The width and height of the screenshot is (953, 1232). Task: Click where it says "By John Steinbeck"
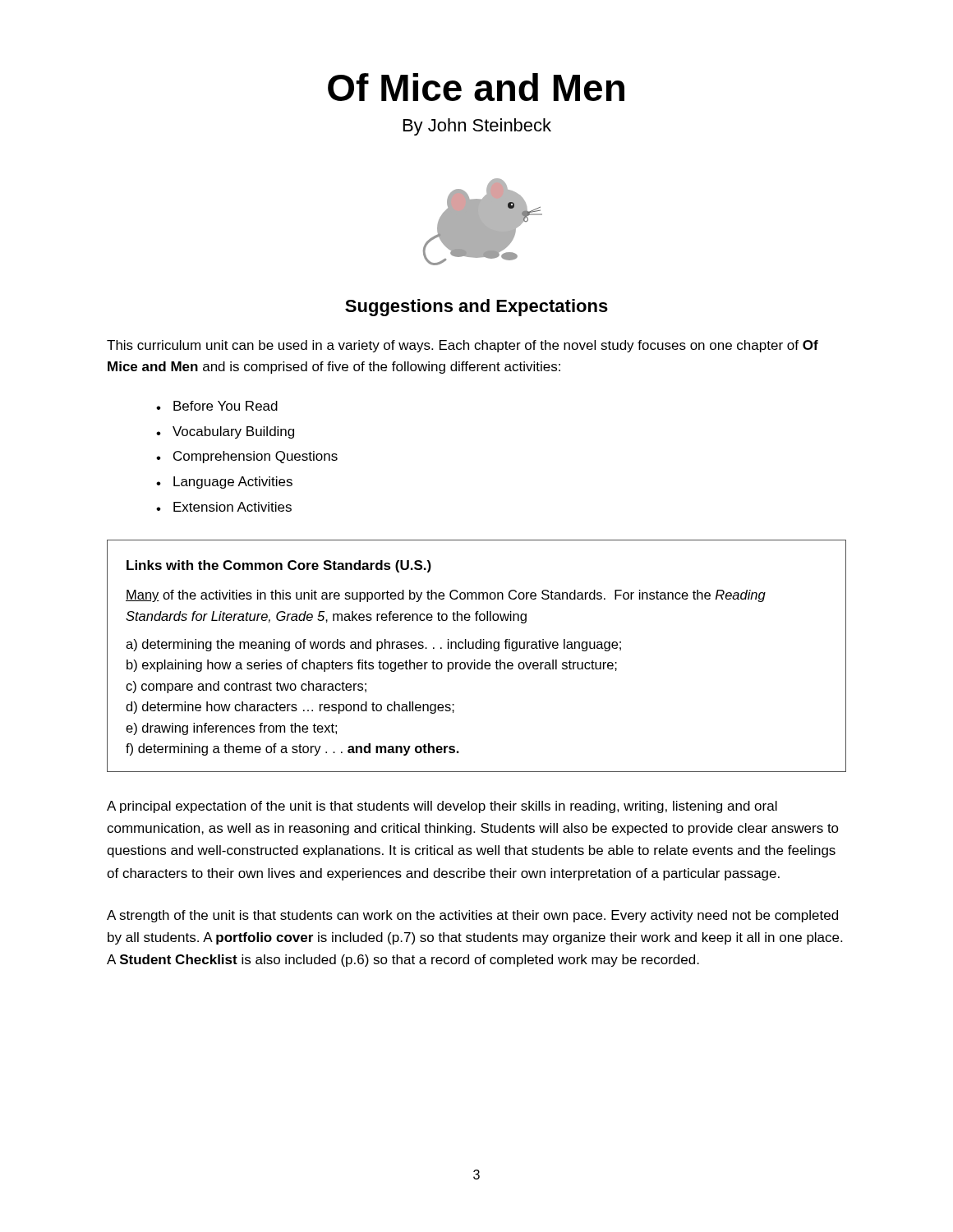point(476,126)
